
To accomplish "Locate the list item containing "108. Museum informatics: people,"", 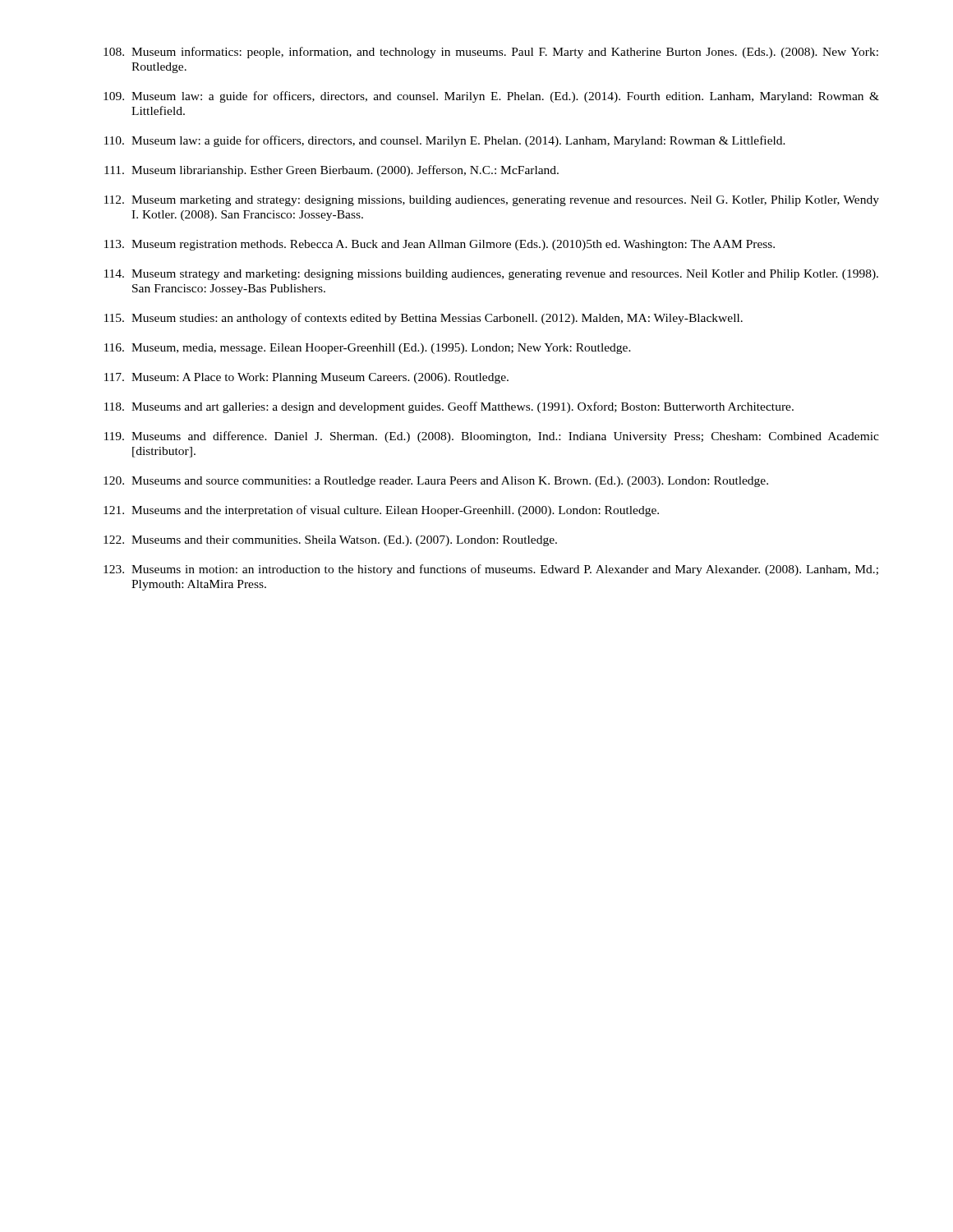I will point(476,59).
